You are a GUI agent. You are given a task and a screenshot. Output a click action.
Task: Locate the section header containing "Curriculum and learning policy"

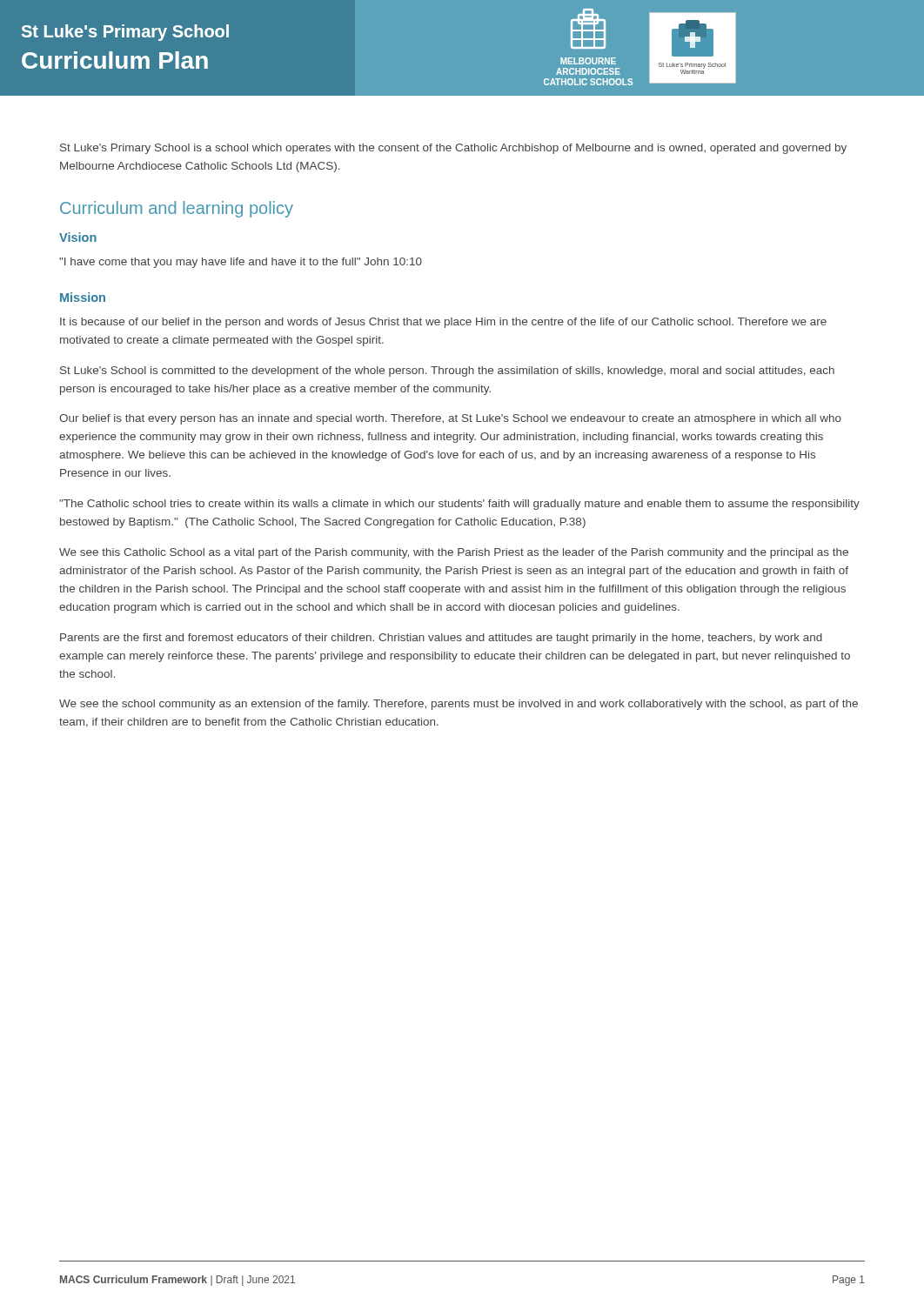point(176,208)
